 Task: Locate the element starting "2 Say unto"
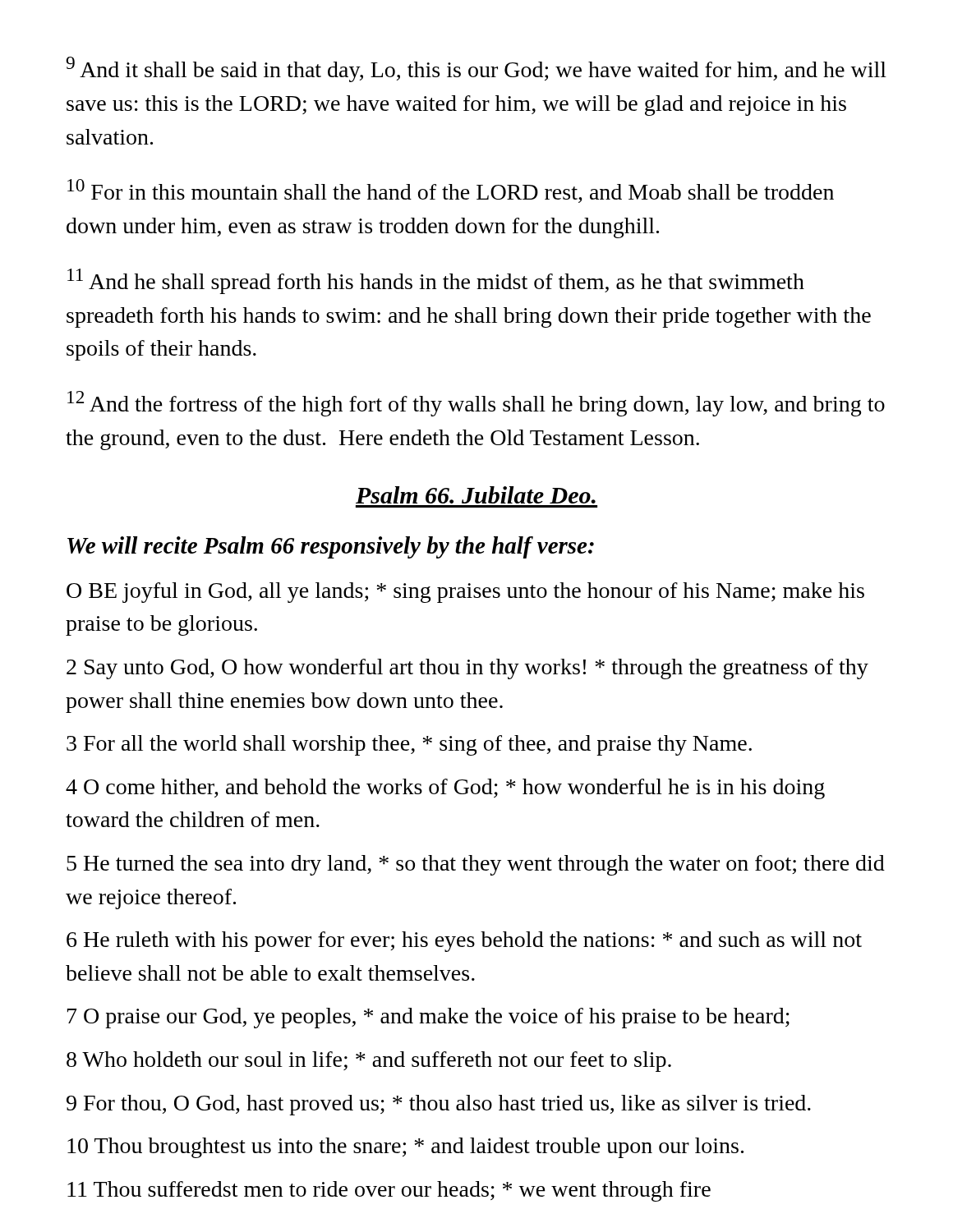click(467, 683)
